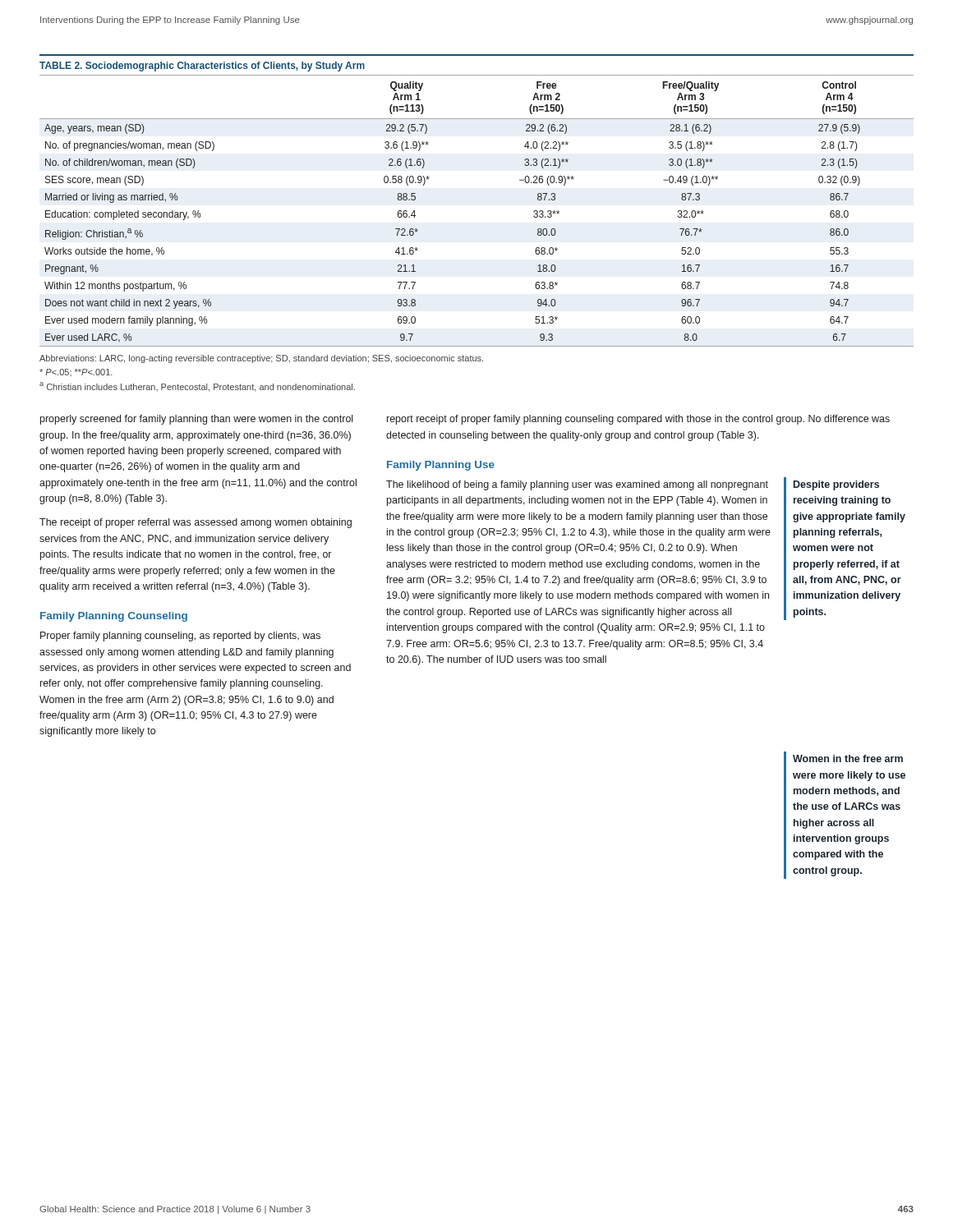This screenshot has height=1232, width=953.
Task: Locate the footnote
Action: click(262, 372)
